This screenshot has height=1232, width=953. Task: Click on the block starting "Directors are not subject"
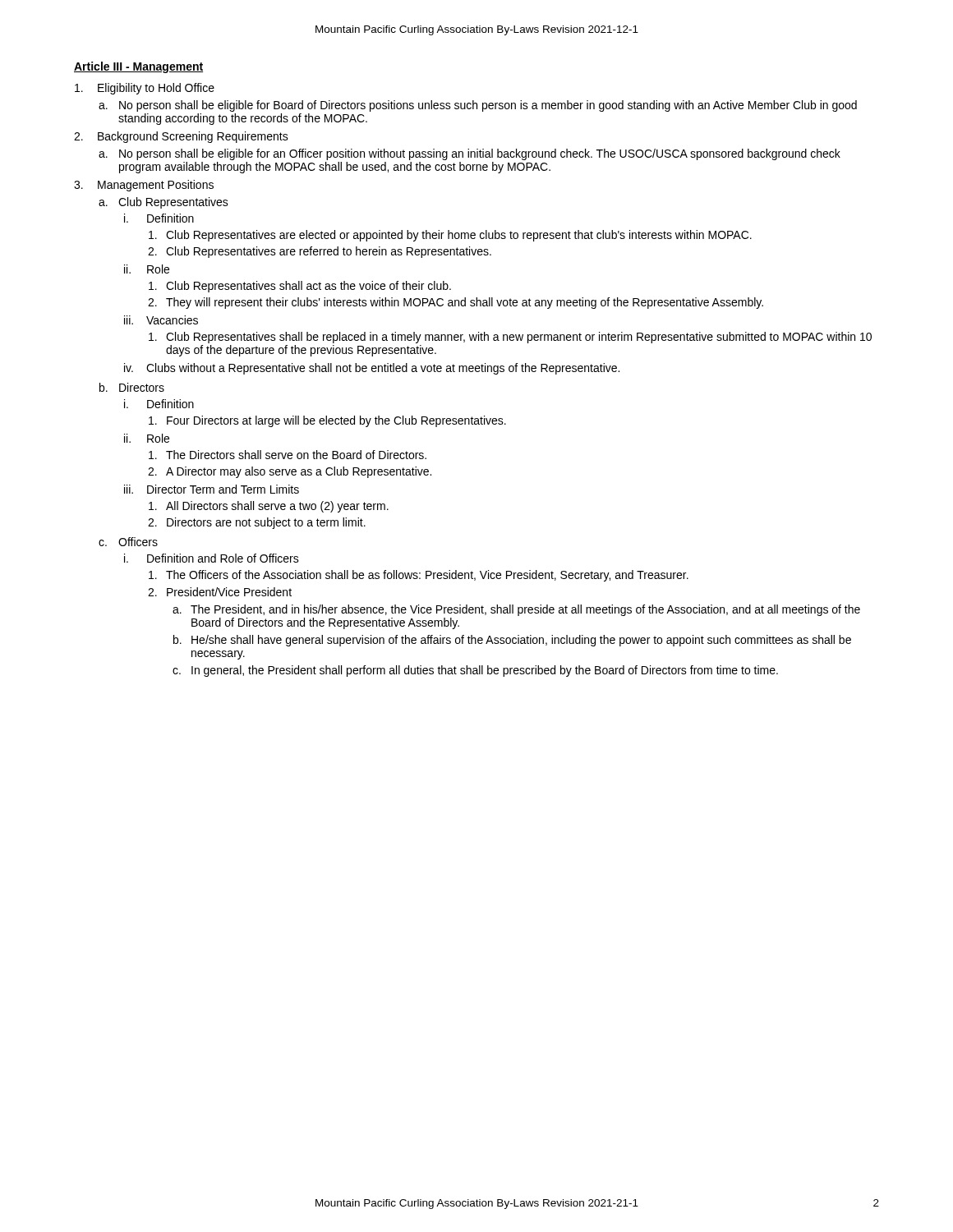(x=266, y=522)
